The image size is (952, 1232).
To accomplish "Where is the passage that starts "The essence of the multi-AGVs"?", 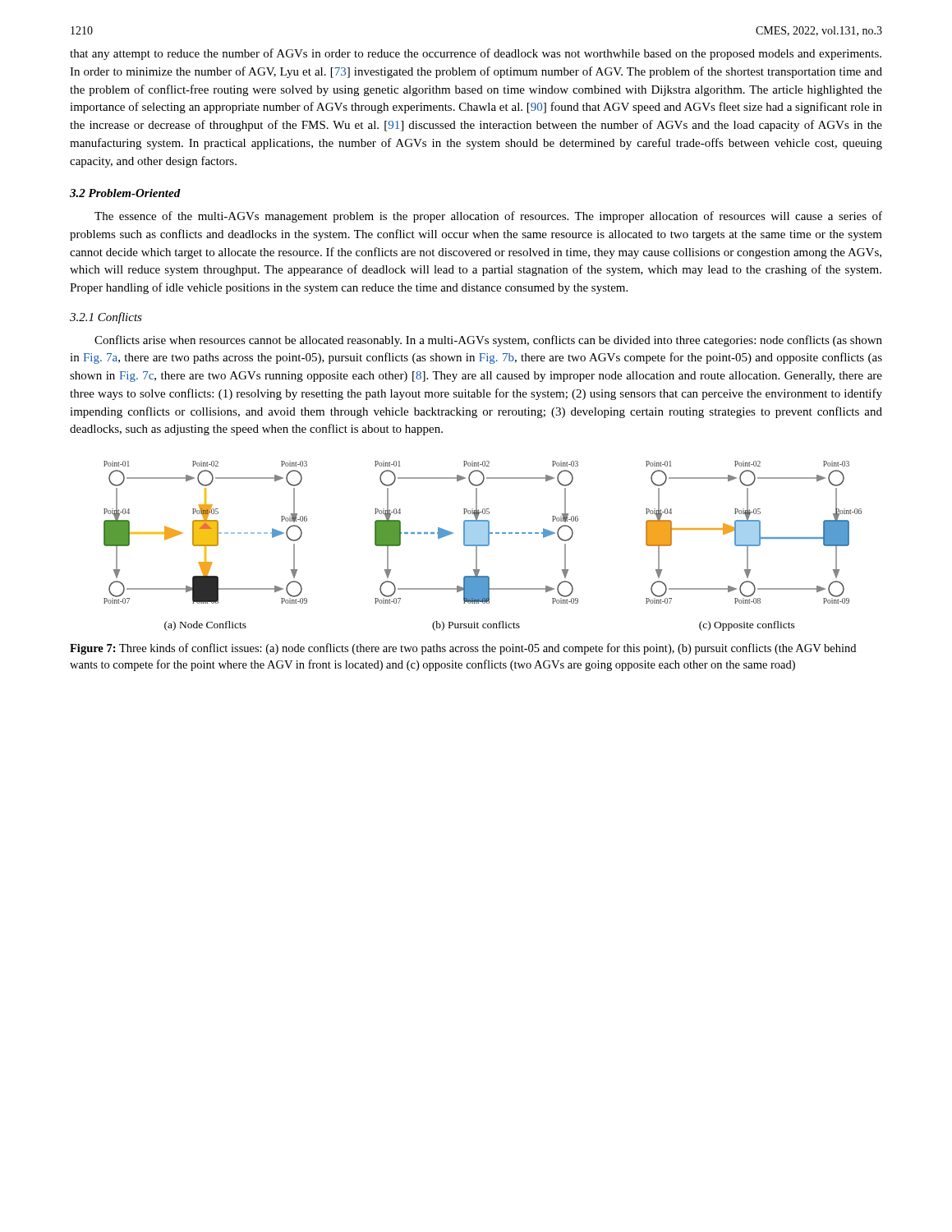I will click(476, 252).
